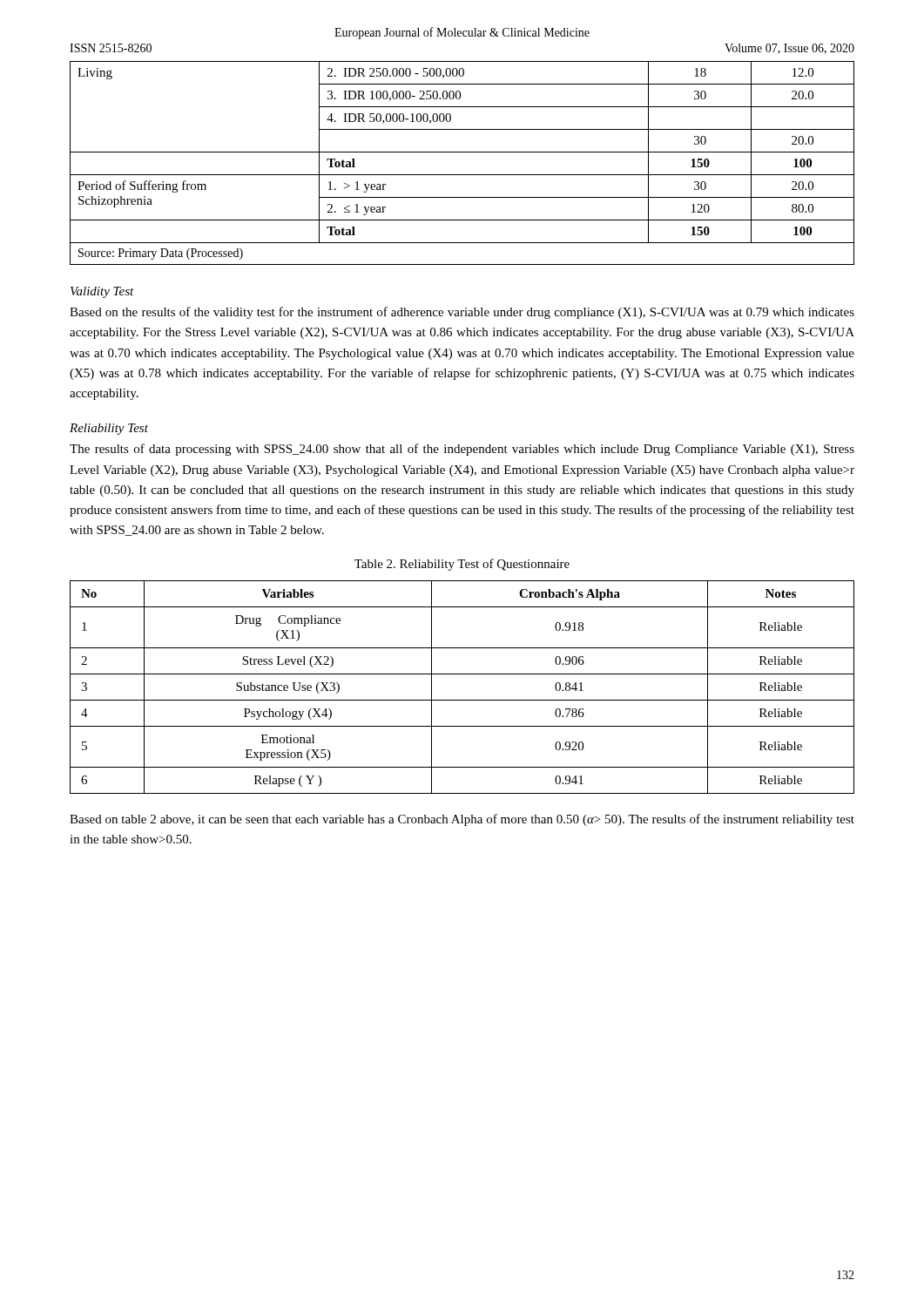The width and height of the screenshot is (924, 1307).
Task: Click where it says "Validity Test"
Action: [102, 291]
